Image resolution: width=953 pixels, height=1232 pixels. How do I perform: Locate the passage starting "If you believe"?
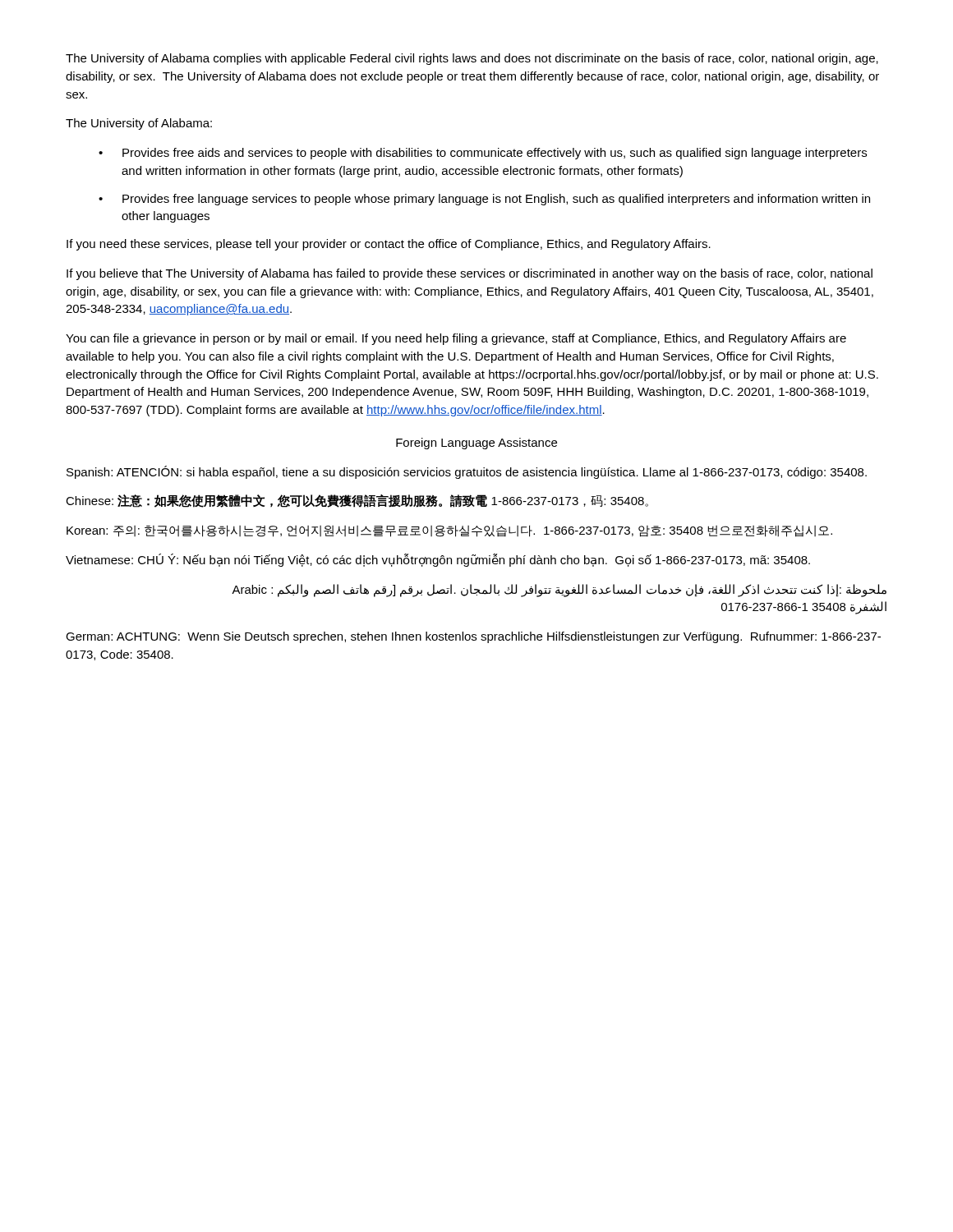click(x=470, y=291)
